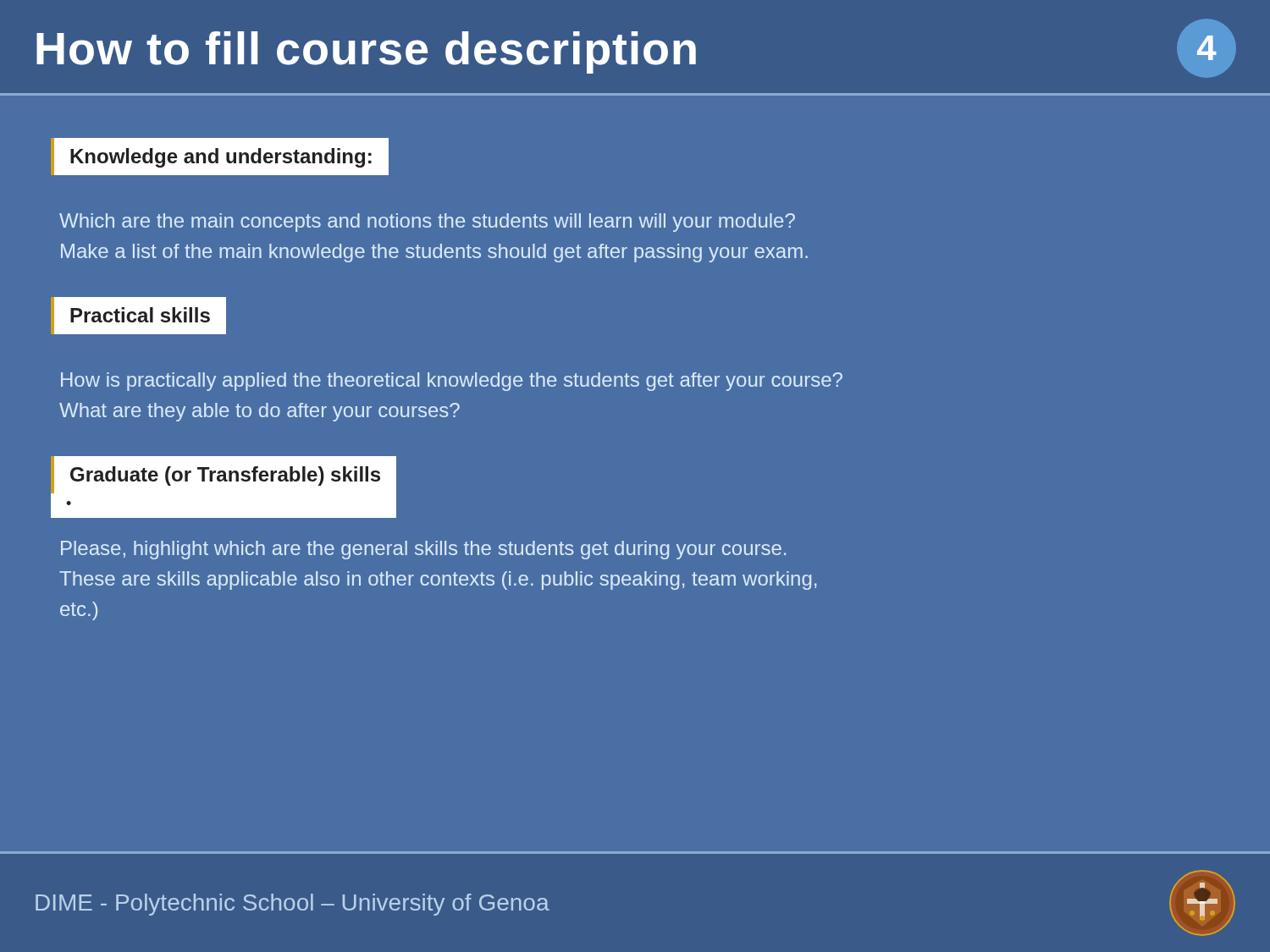The width and height of the screenshot is (1270, 952).
Task: Select the text block containing "How is practically applied"
Action: (451, 395)
